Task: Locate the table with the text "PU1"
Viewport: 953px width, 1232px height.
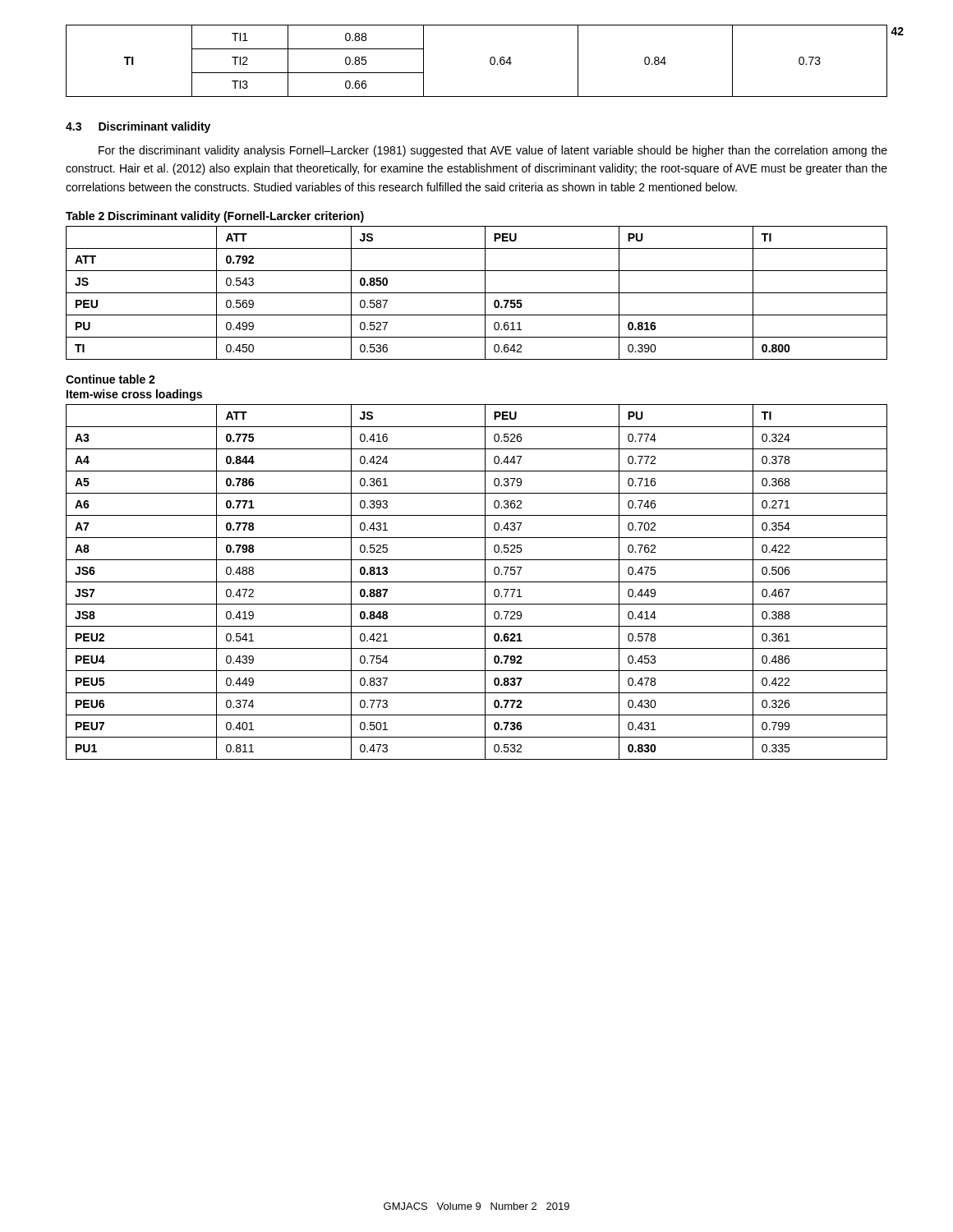Action: click(476, 582)
